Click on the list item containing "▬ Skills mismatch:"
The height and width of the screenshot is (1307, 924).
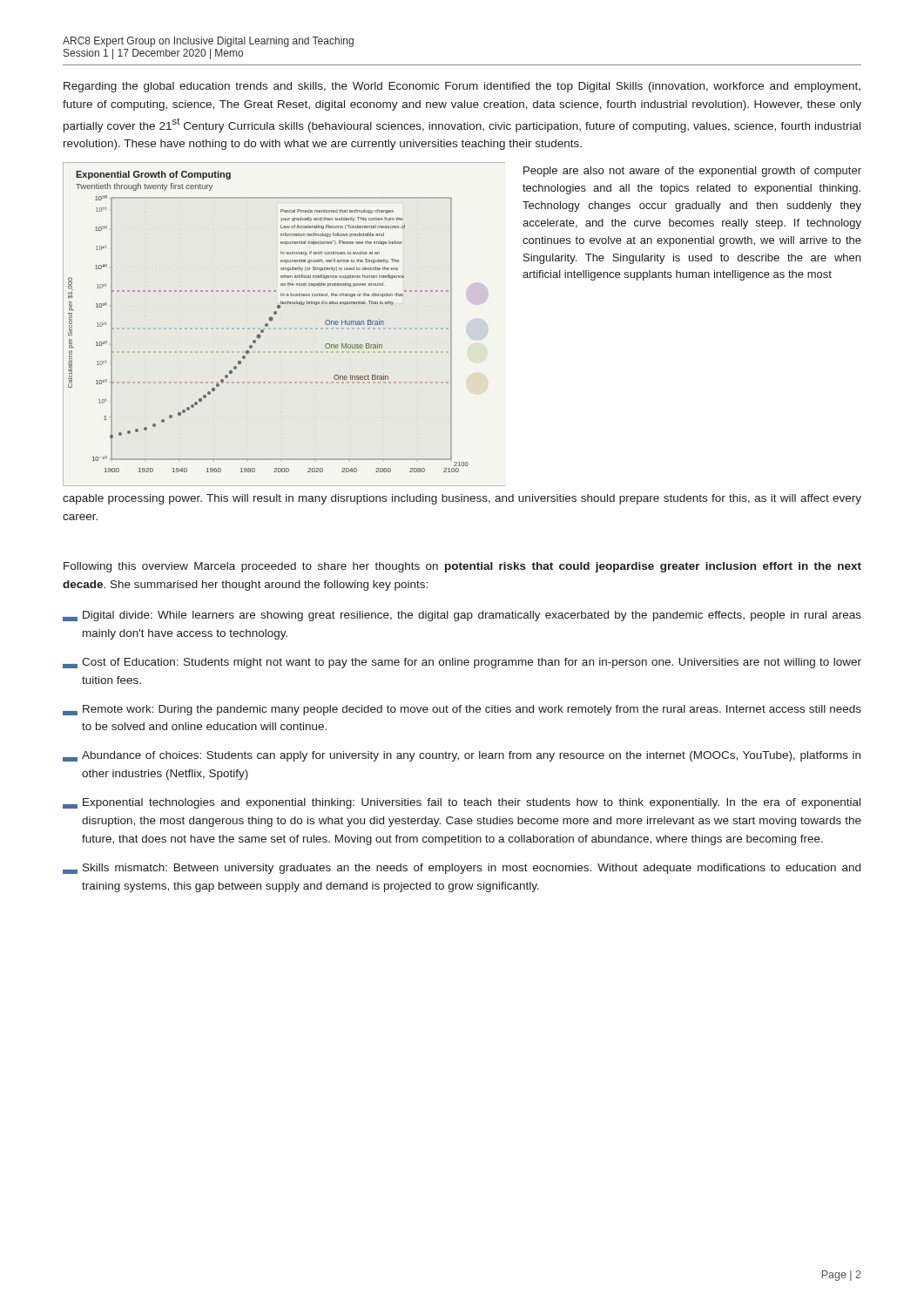462,877
